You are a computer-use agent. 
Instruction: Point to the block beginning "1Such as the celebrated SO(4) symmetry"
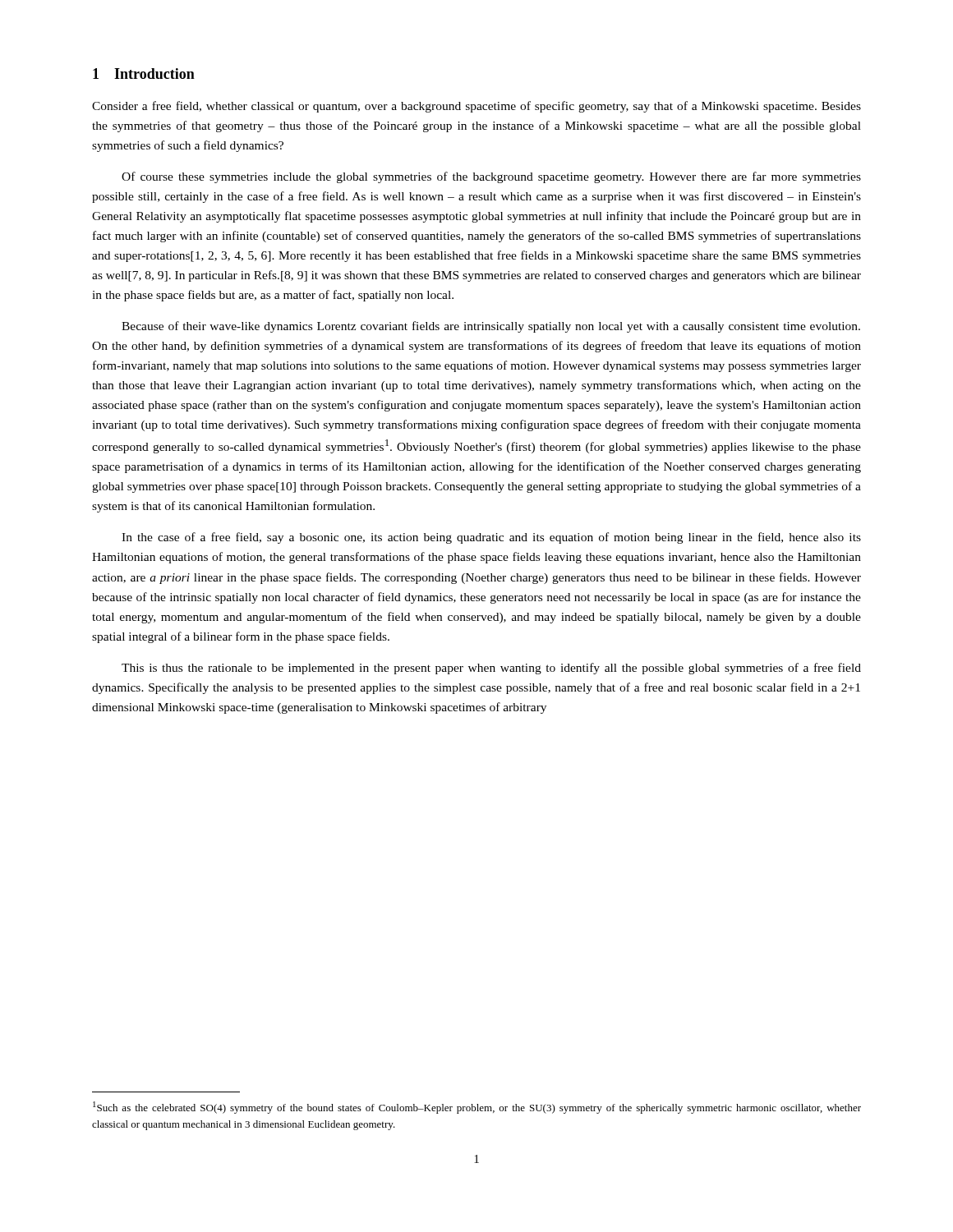pos(476,1114)
